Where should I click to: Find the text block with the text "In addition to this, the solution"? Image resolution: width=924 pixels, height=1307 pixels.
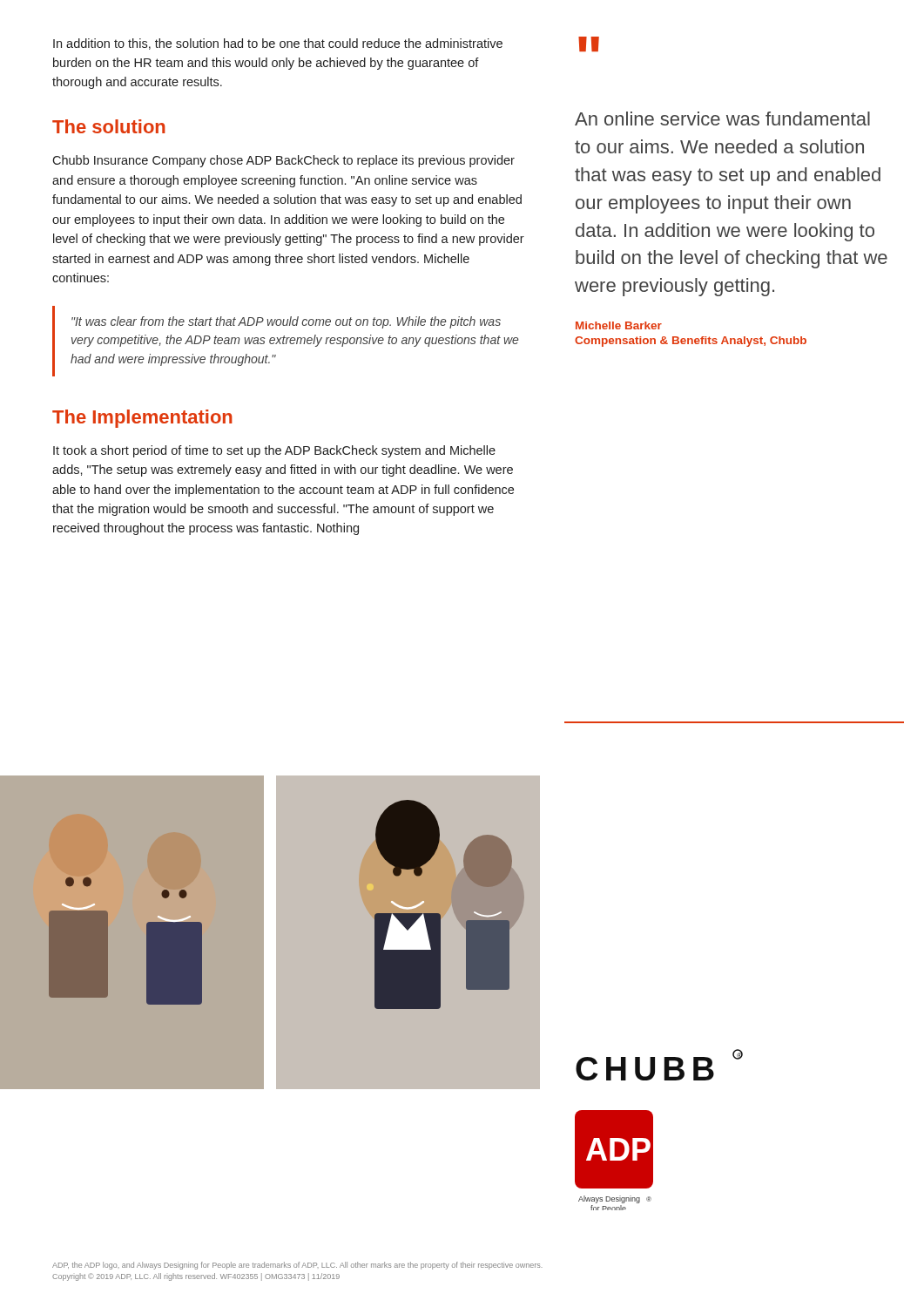pyautogui.click(x=278, y=63)
